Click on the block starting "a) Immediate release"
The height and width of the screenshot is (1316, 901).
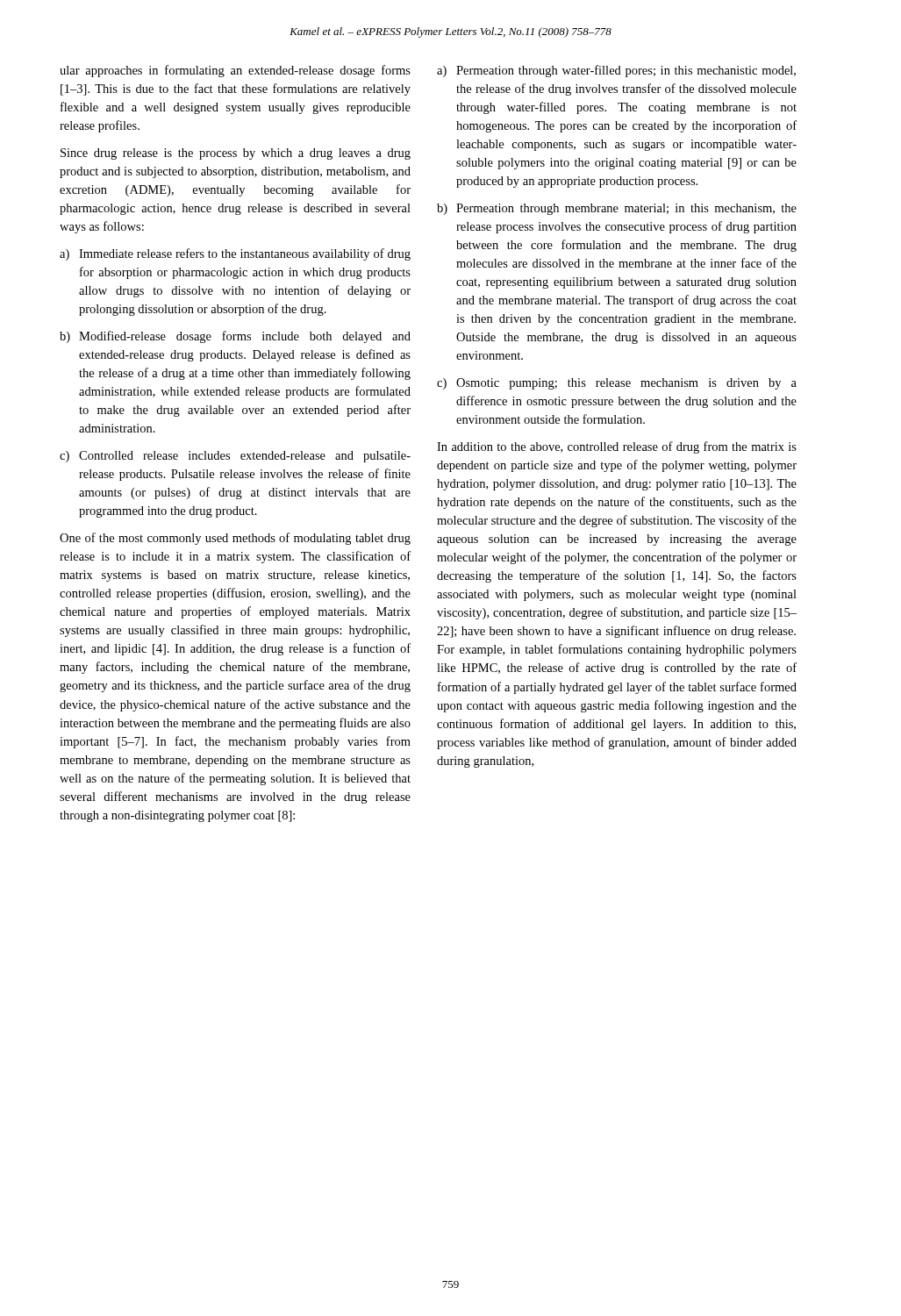235,282
